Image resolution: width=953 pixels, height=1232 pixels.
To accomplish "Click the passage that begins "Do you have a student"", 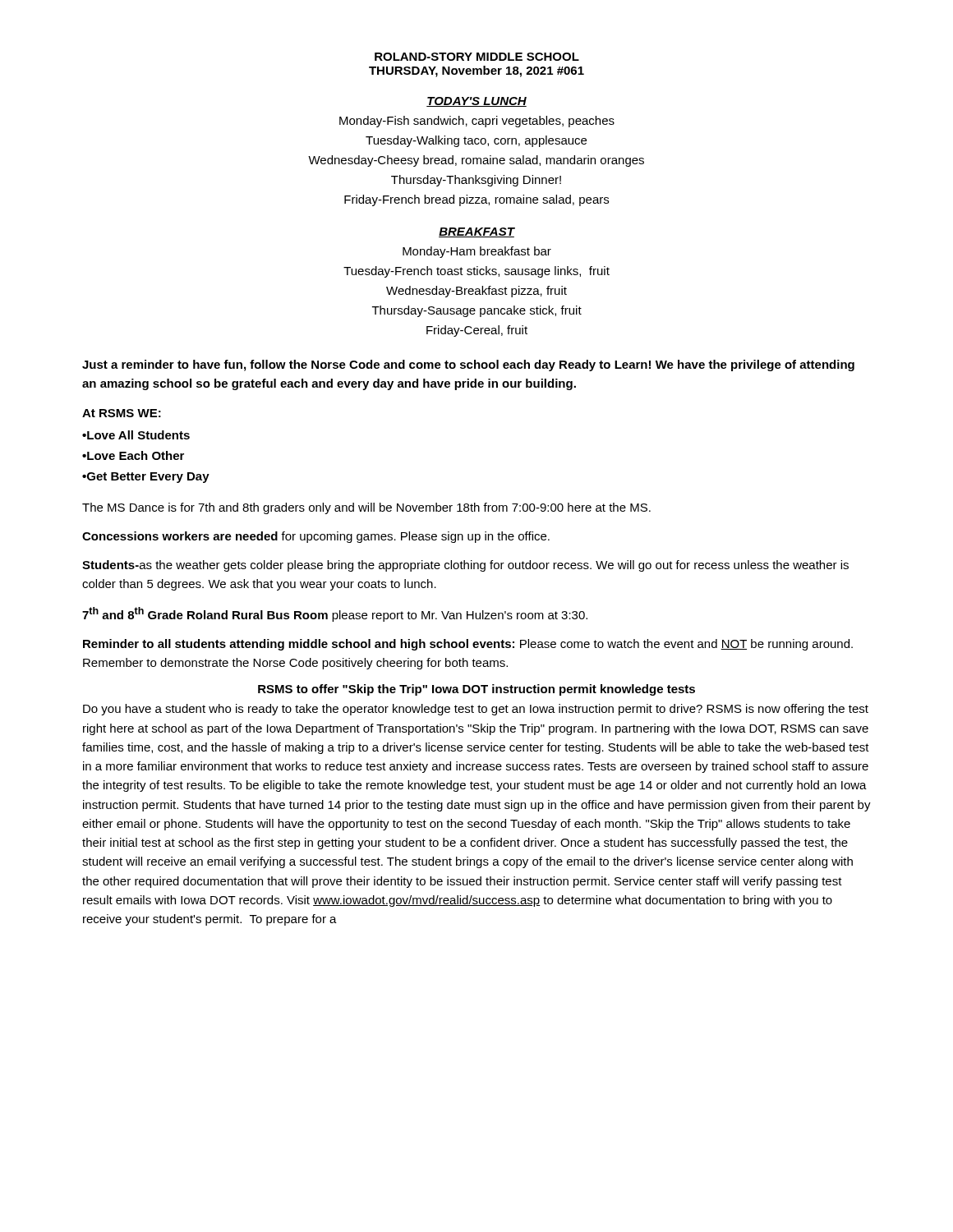I will 476,814.
